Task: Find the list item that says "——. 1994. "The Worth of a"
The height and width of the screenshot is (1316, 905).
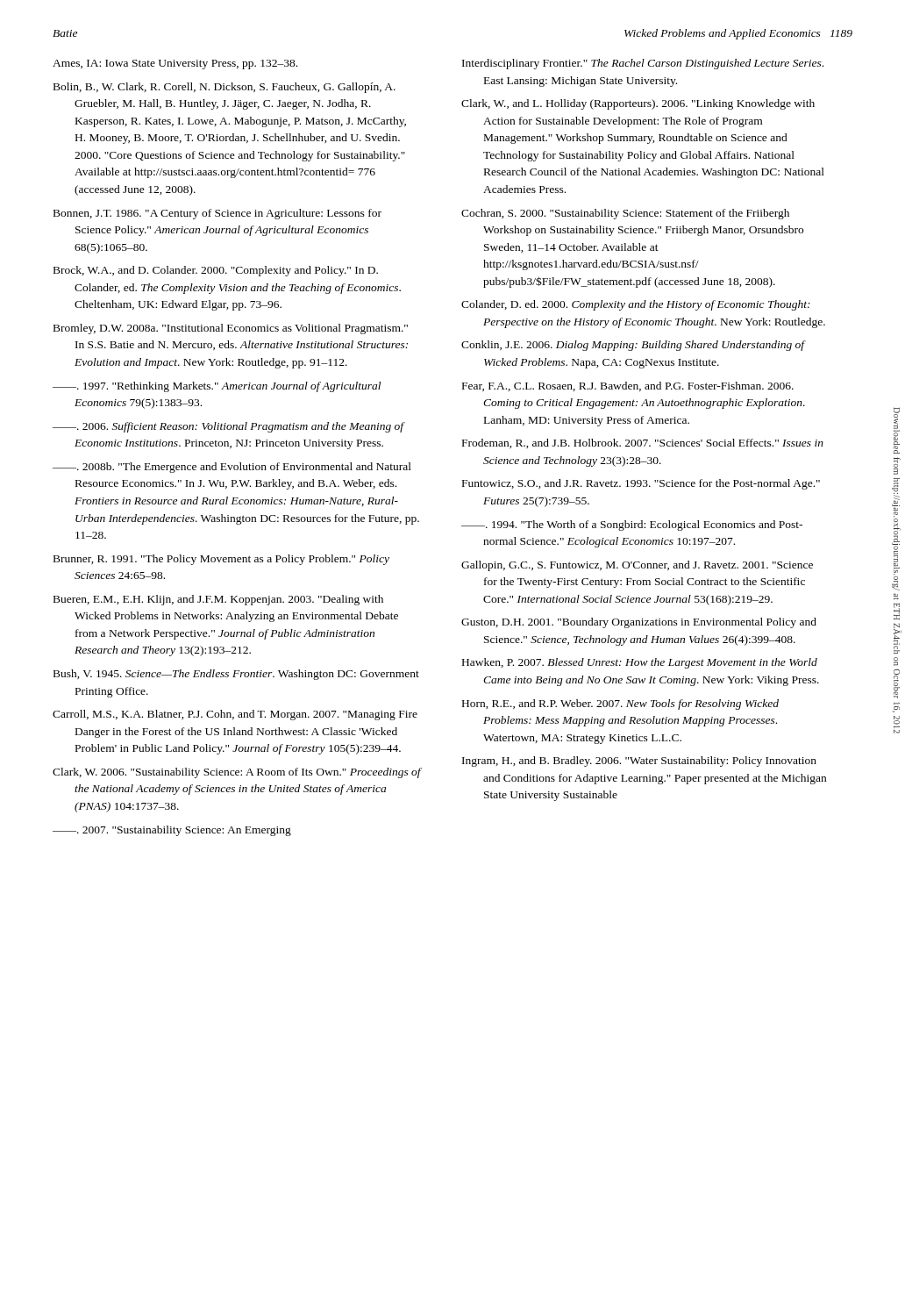Action: tap(632, 532)
